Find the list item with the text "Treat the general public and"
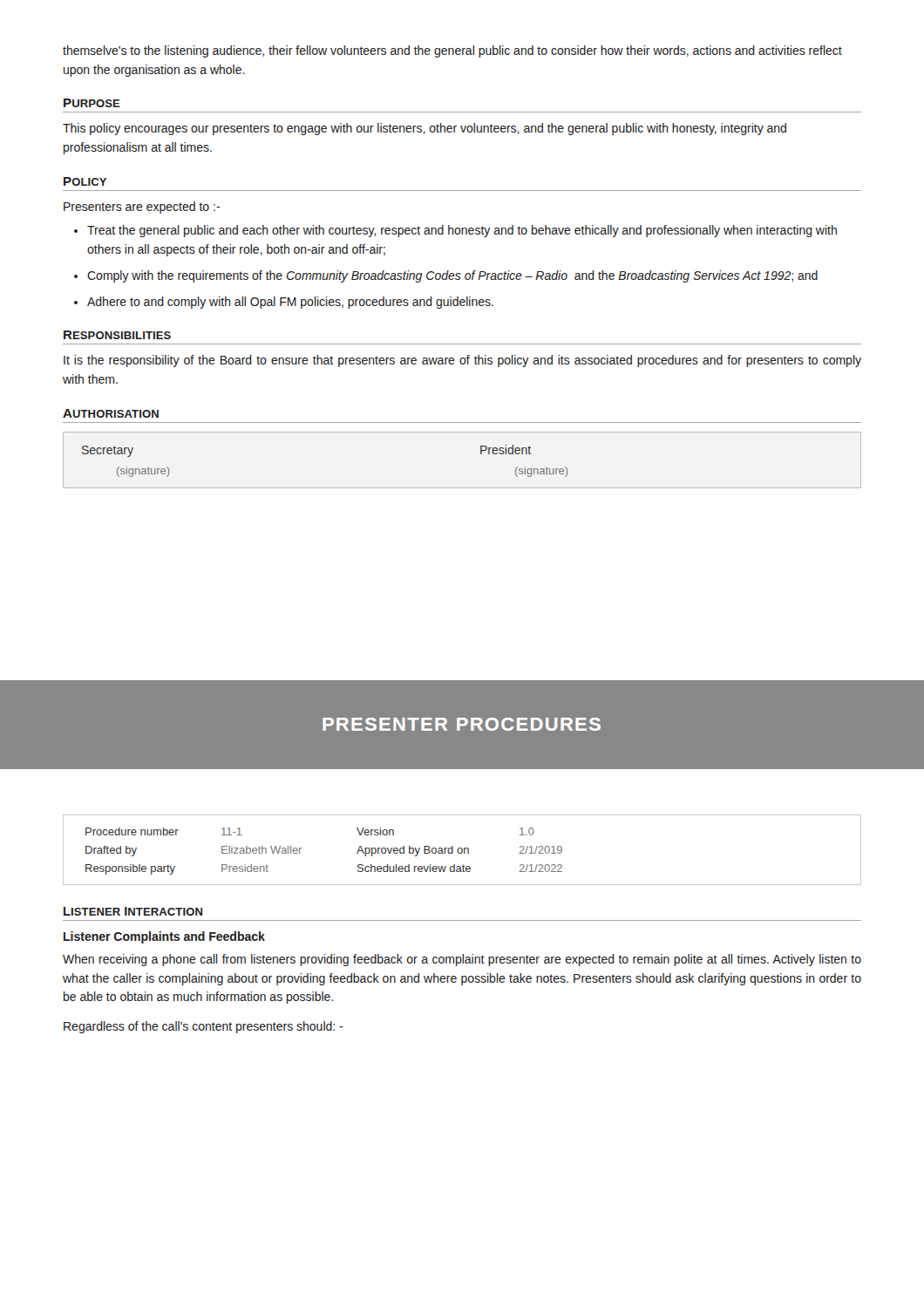 (x=462, y=240)
